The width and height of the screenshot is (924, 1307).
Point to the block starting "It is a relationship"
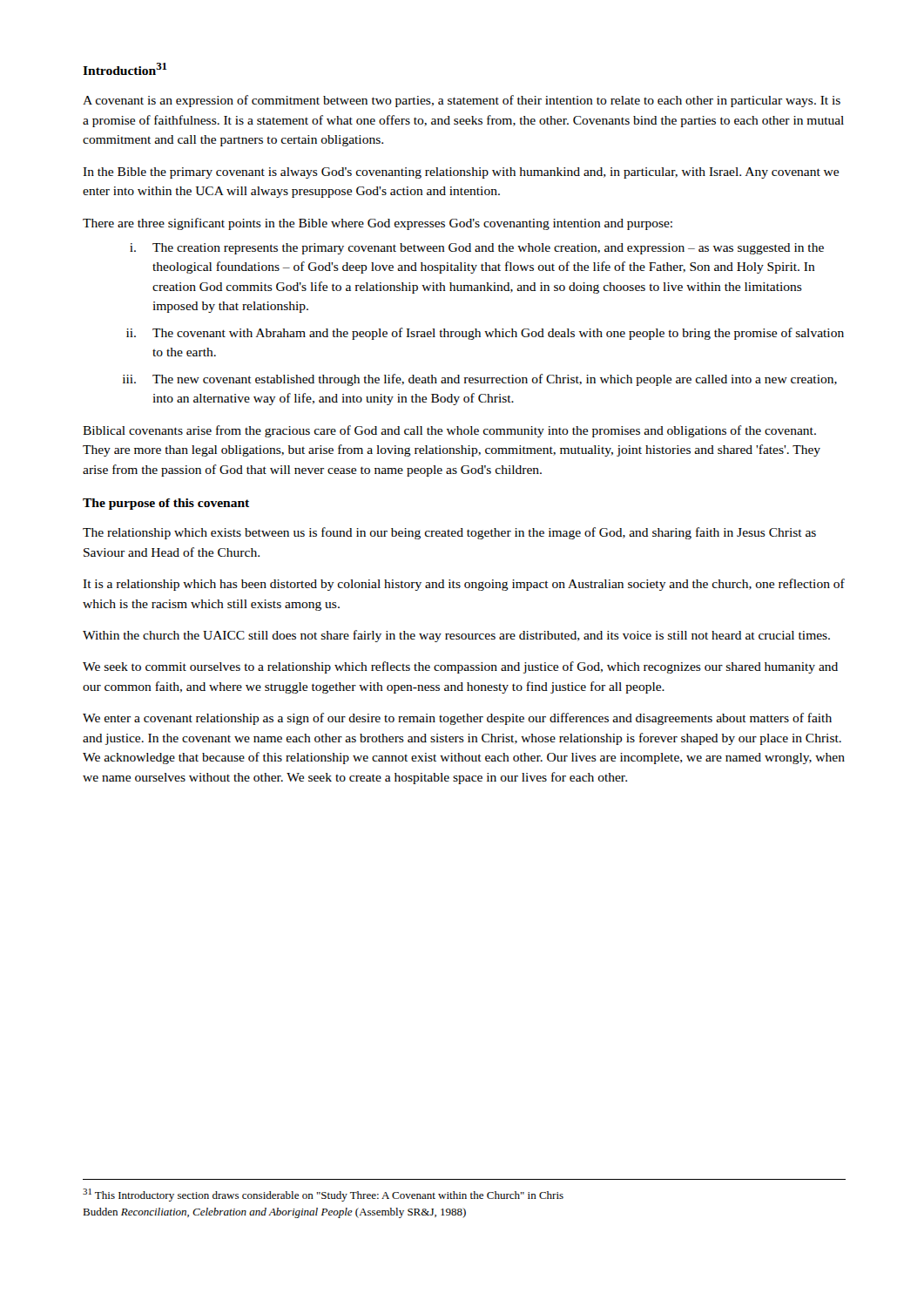click(464, 593)
